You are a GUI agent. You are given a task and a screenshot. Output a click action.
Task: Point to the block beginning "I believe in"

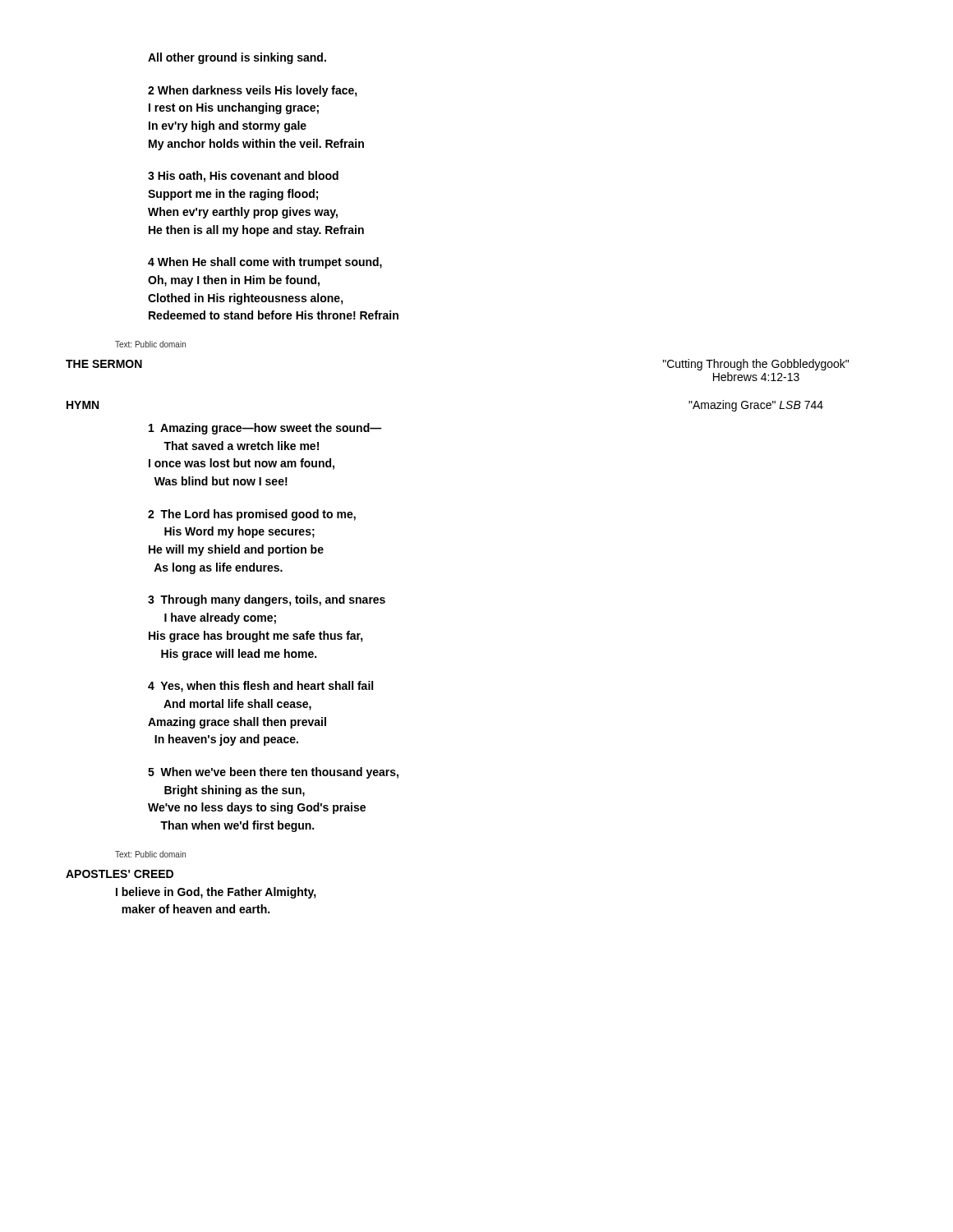point(216,901)
